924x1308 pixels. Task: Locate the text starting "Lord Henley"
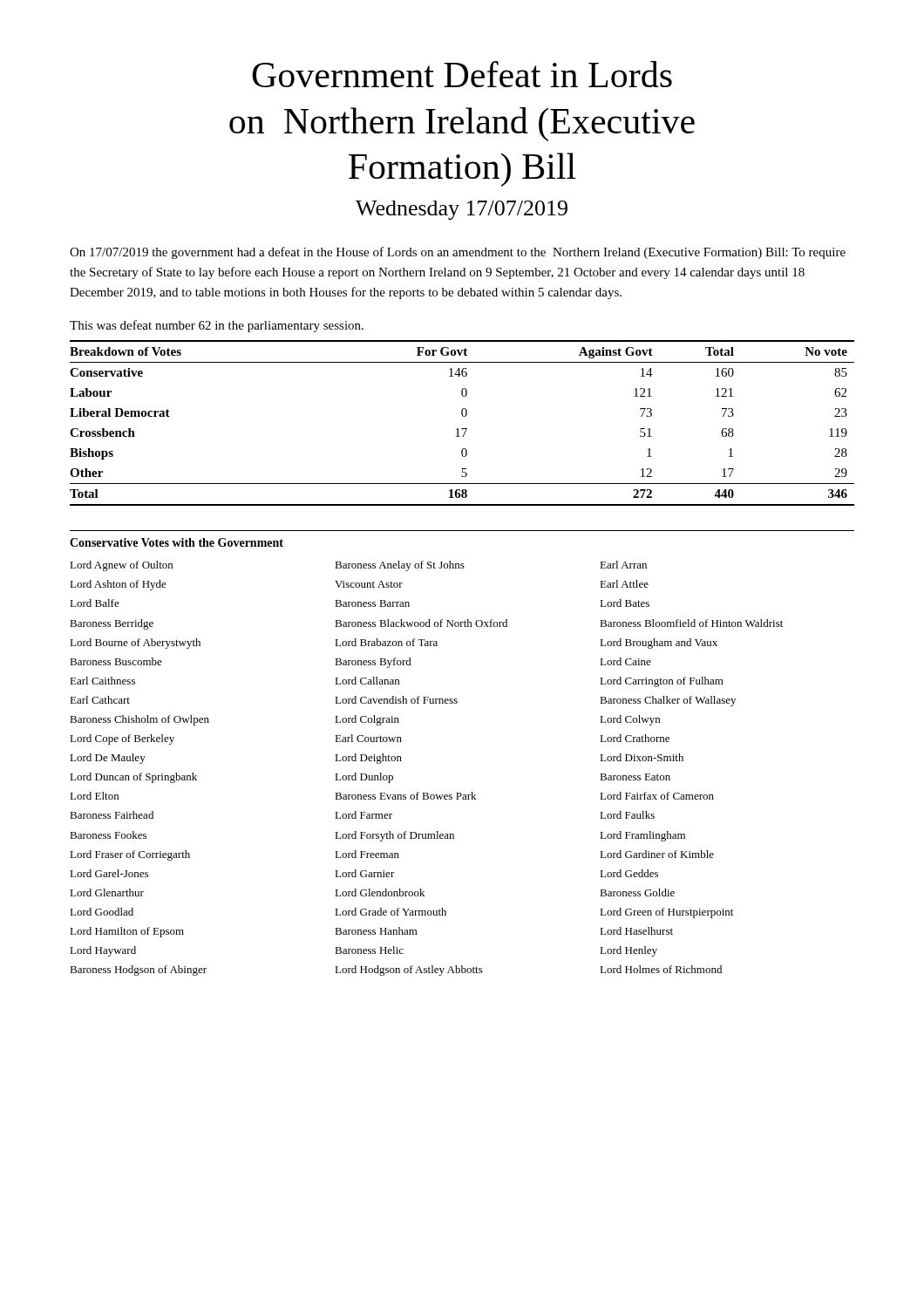629,950
